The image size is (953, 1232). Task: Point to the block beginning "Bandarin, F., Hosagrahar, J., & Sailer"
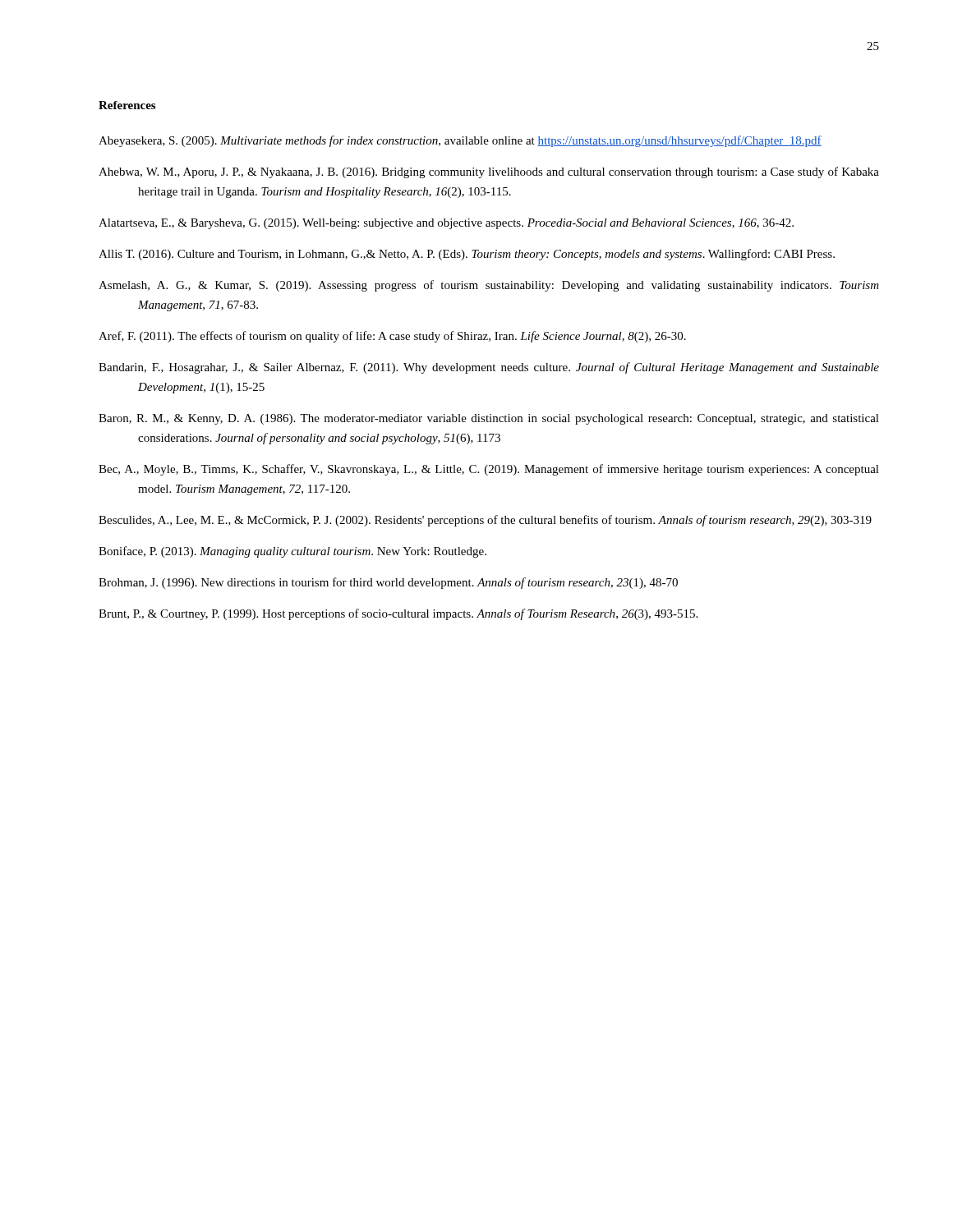tap(489, 377)
